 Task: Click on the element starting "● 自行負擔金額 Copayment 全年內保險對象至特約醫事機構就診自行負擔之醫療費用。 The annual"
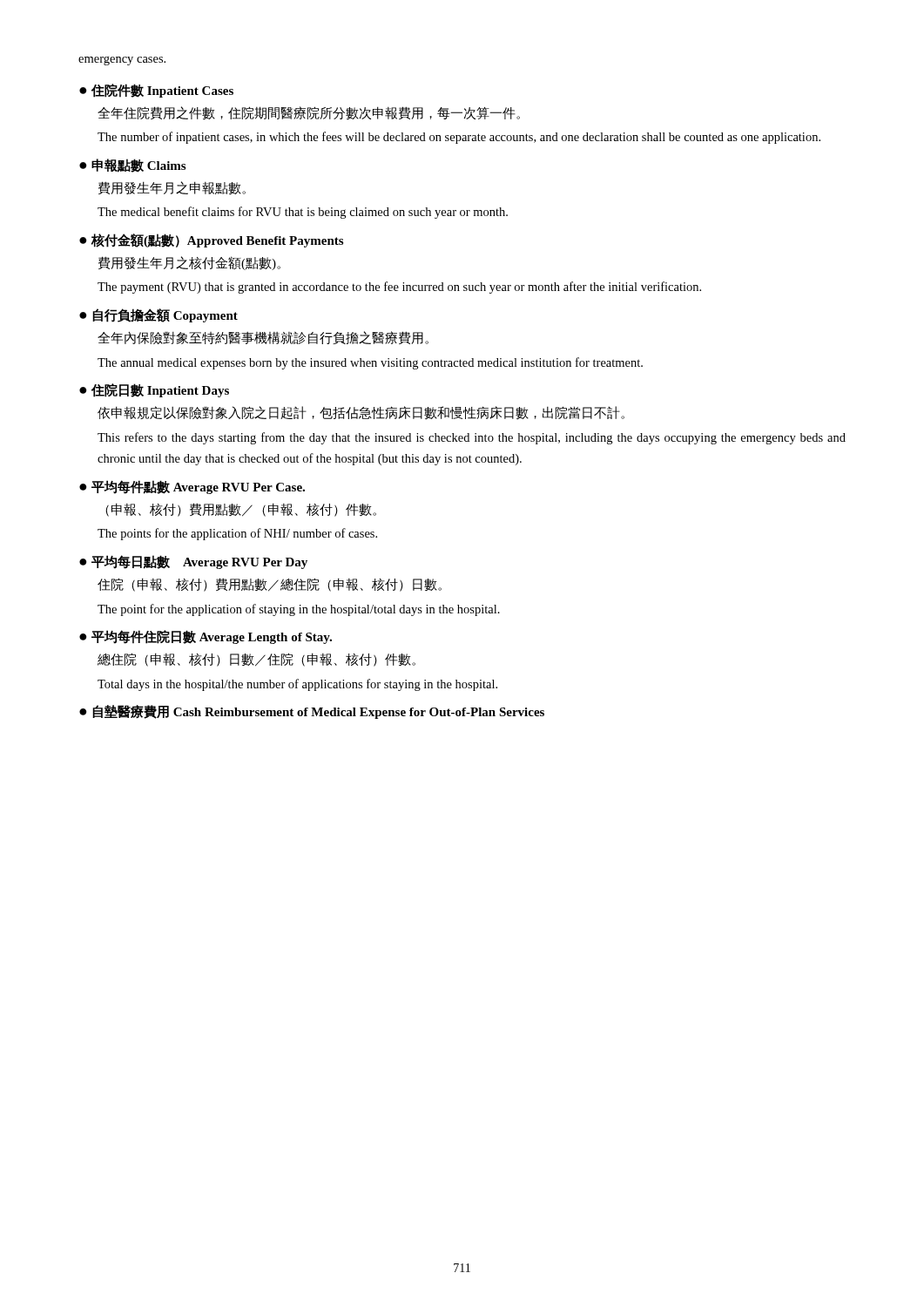pos(158,315)
